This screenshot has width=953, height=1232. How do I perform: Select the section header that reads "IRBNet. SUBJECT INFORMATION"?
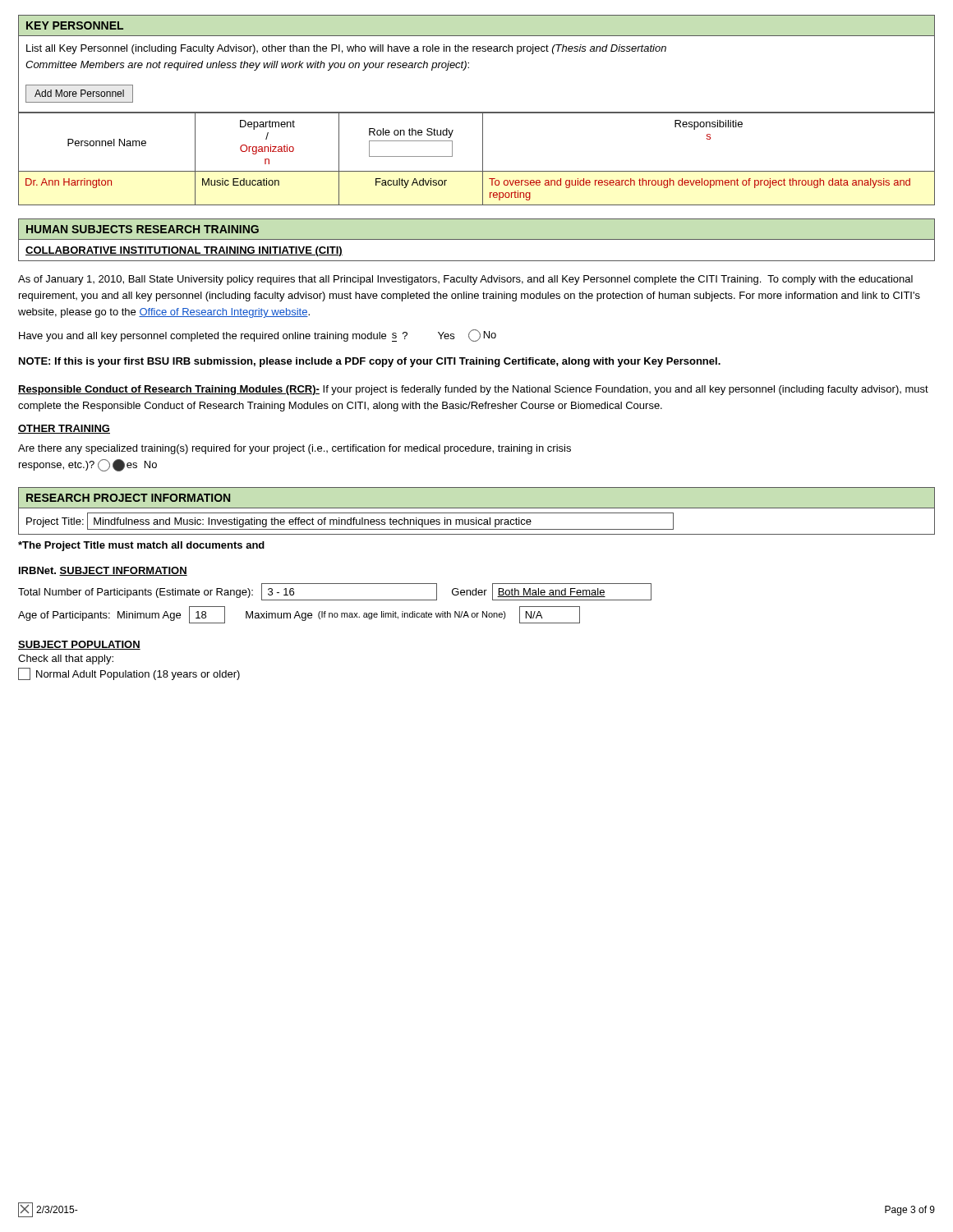coord(103,570)
